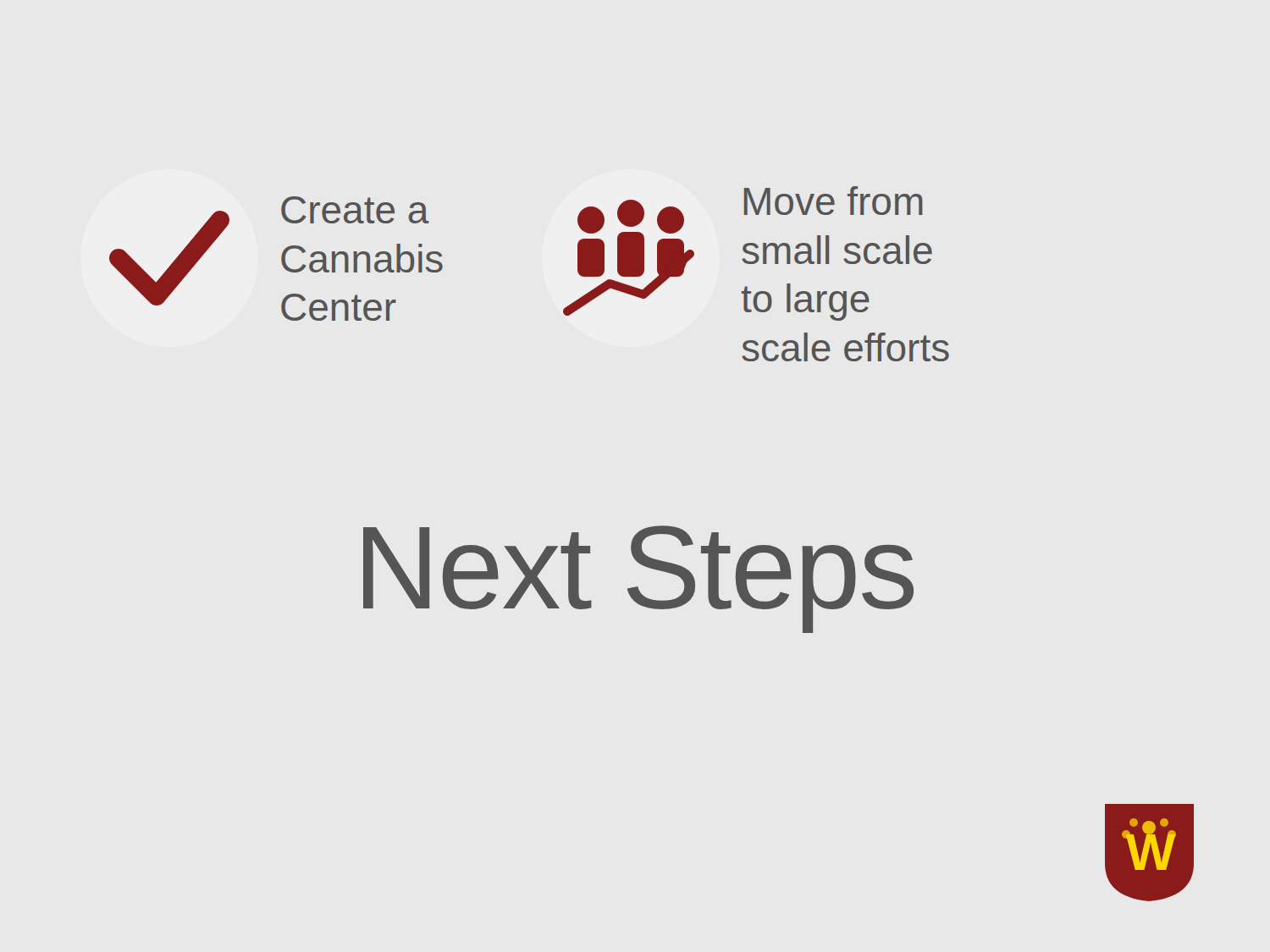Screen dimensions: 952x1270
Task: Locate the logo
Action: point(1149,850)
